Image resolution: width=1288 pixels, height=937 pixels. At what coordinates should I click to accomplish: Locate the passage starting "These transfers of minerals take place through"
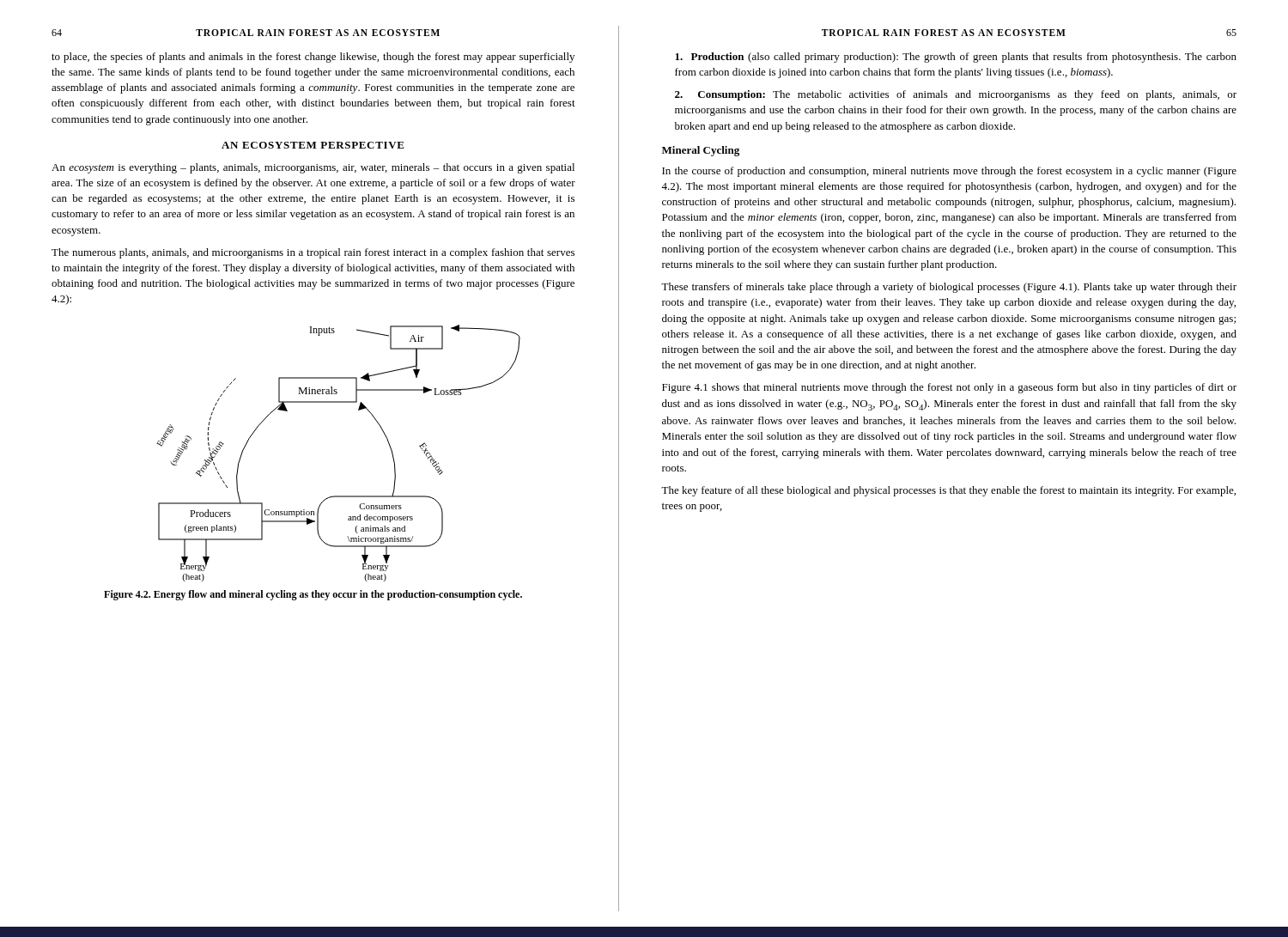[949, 326]
